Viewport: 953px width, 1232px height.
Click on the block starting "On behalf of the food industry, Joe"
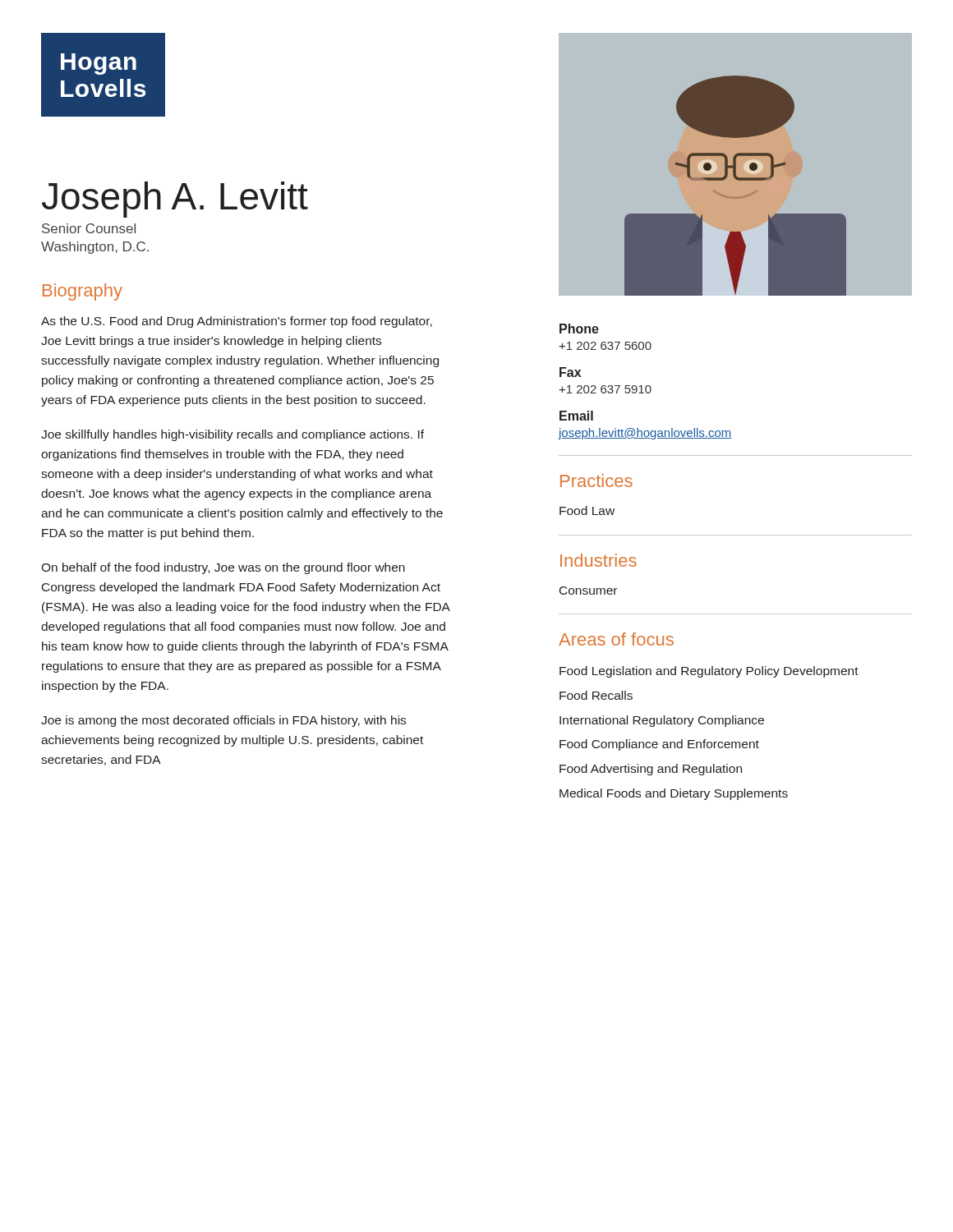click(x=246, y=627)
